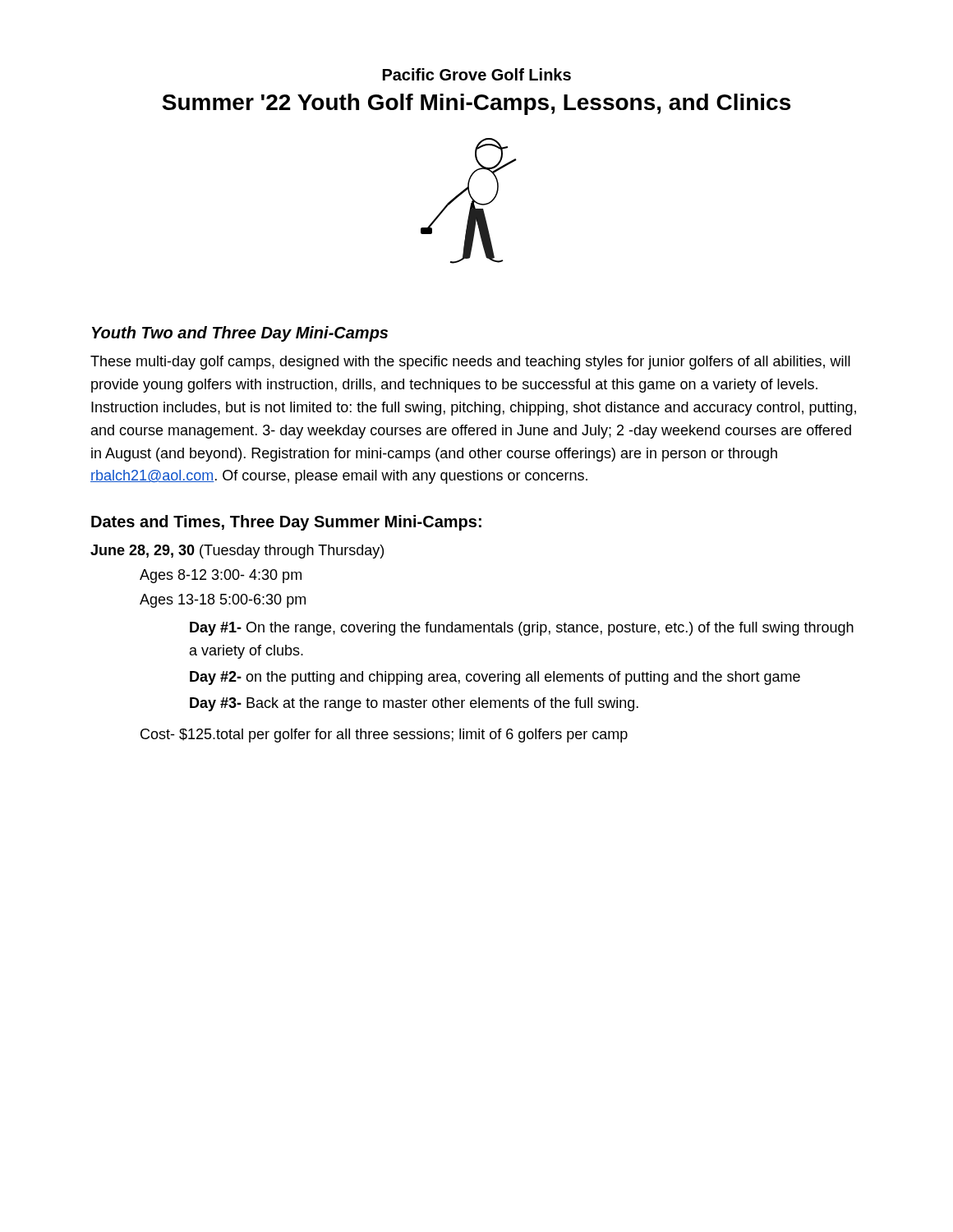Locate the list item that says "Ages 8-12 3:00- 4:30 pm"
This screenshot has height=1232, width=953.
coord(221,575)
